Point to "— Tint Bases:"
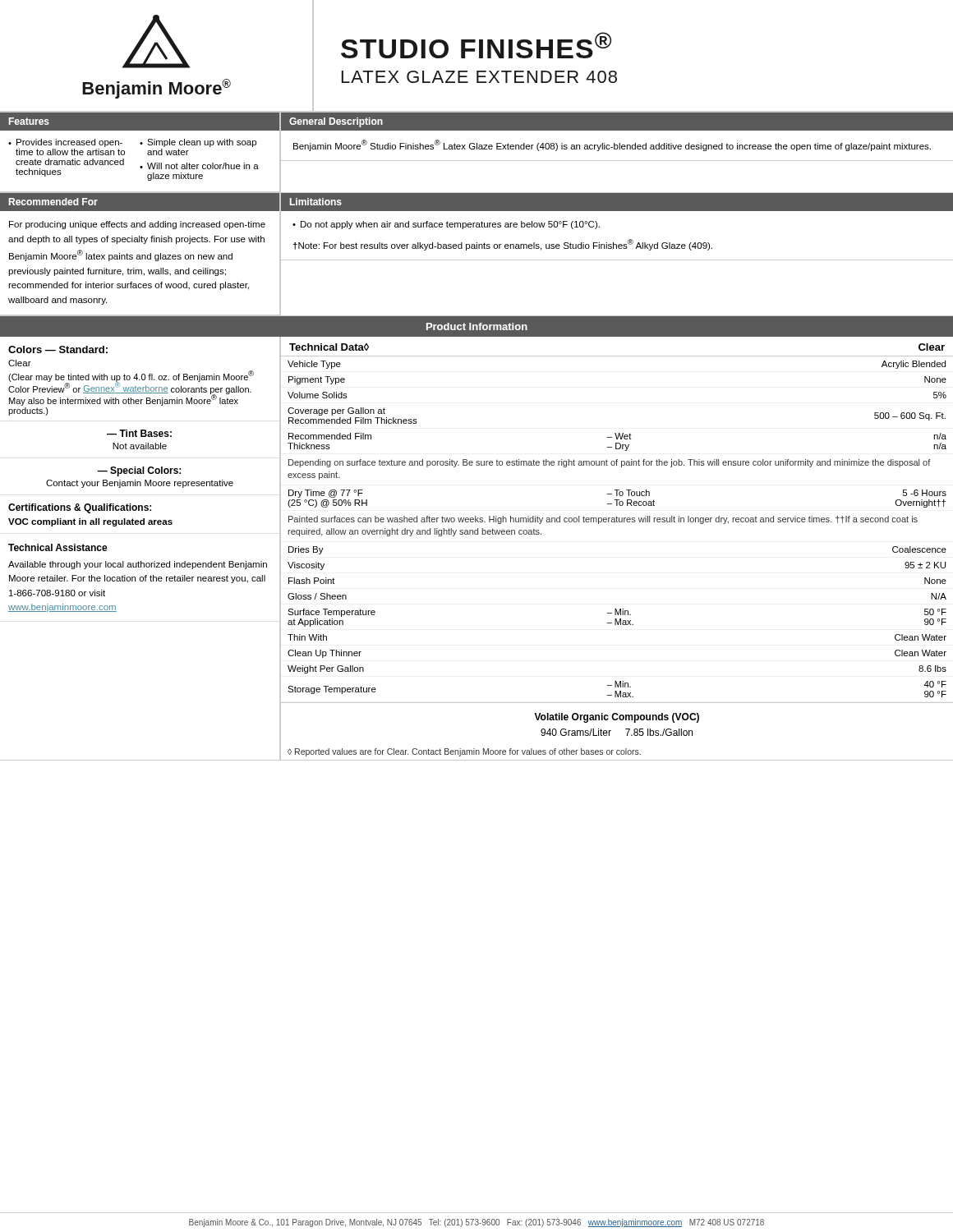Screen dimensions: 1232x953 140,434
